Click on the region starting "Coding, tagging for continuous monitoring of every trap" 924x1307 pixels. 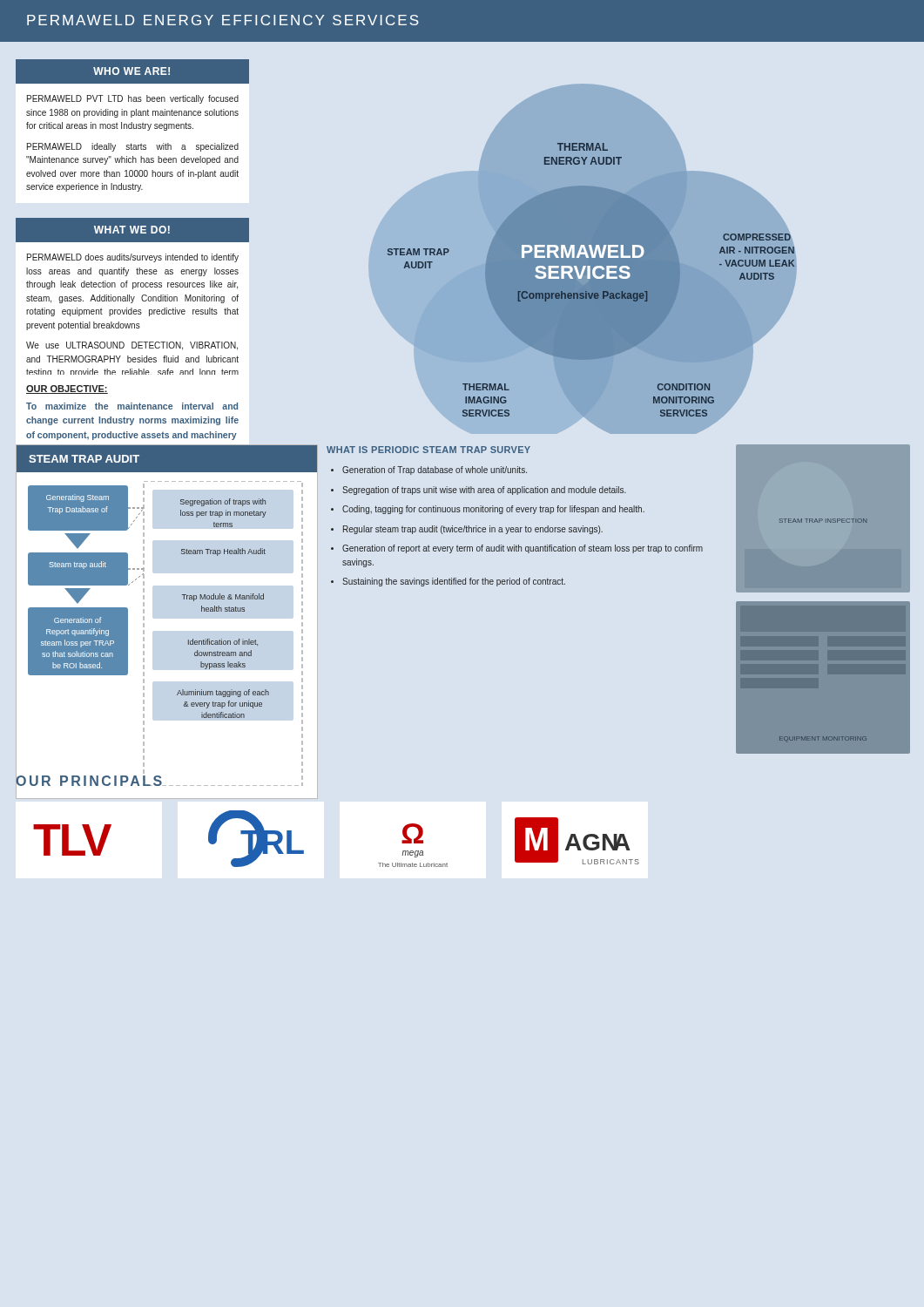pyautogui.click(x=494, y=509)
